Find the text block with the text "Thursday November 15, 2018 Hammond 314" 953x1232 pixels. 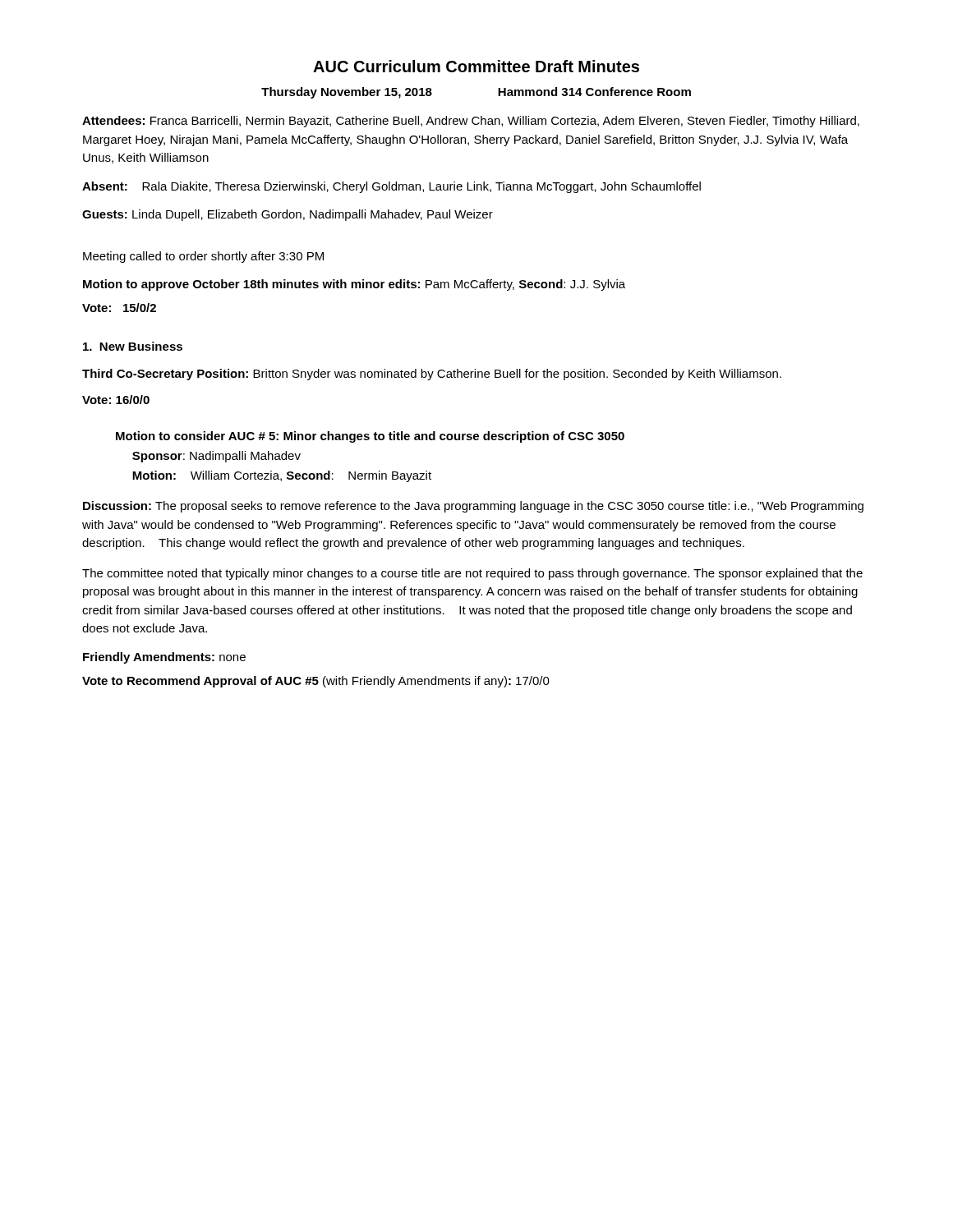point(347,92)
